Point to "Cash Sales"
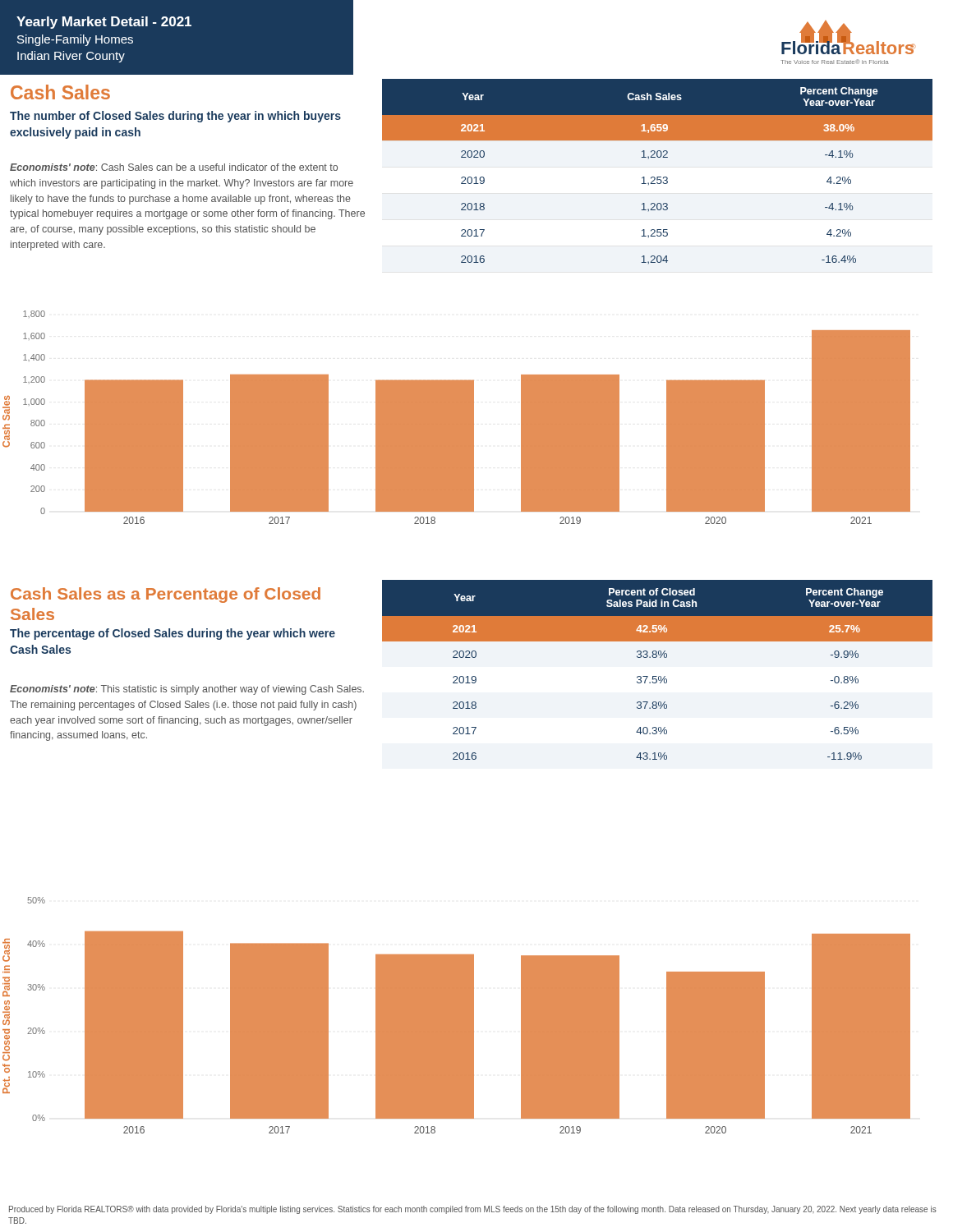953x1232 pixels. [x=60, y=93]
